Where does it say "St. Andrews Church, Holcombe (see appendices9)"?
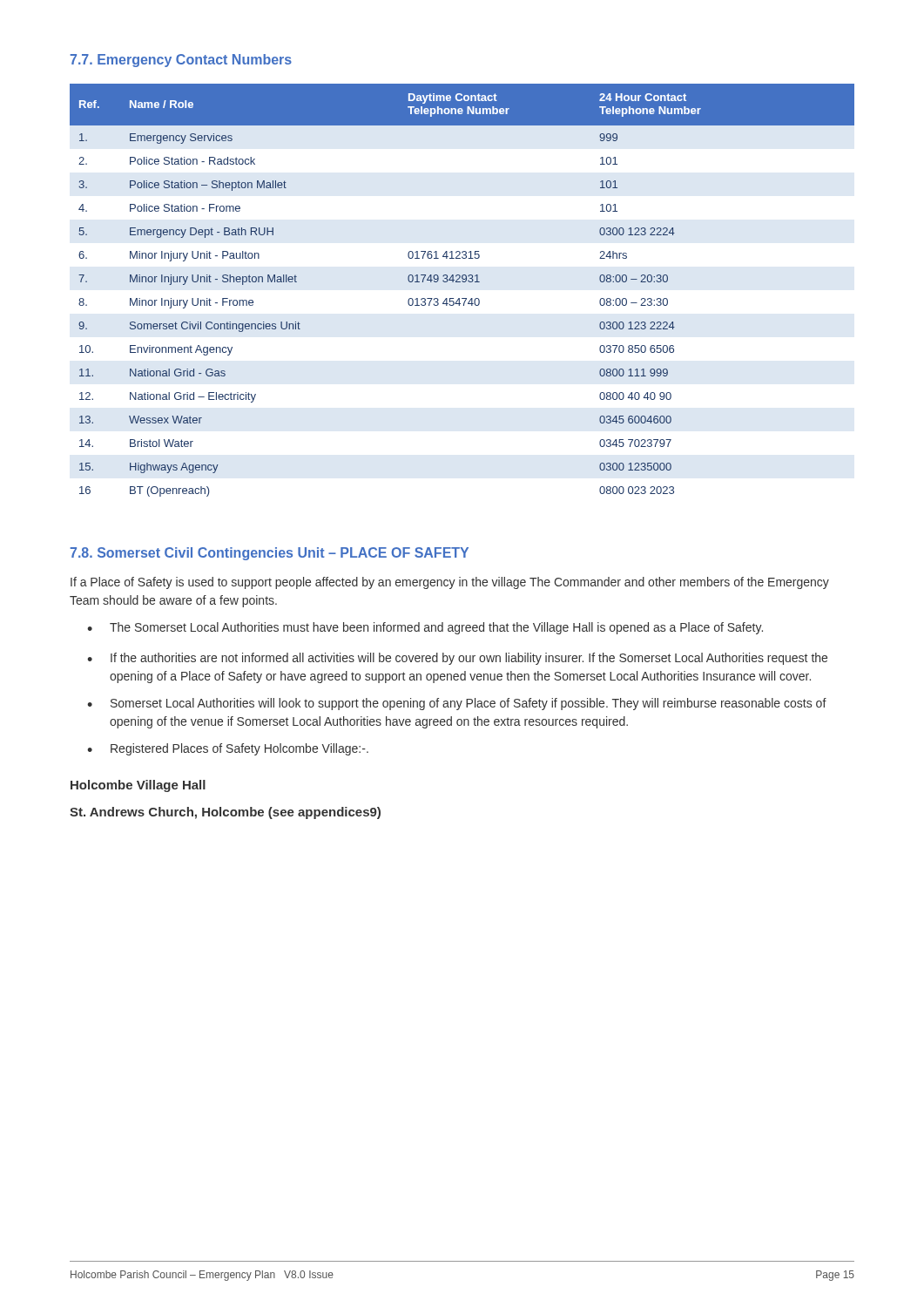This screenshot has width=924, height=1307. (226, 812)
